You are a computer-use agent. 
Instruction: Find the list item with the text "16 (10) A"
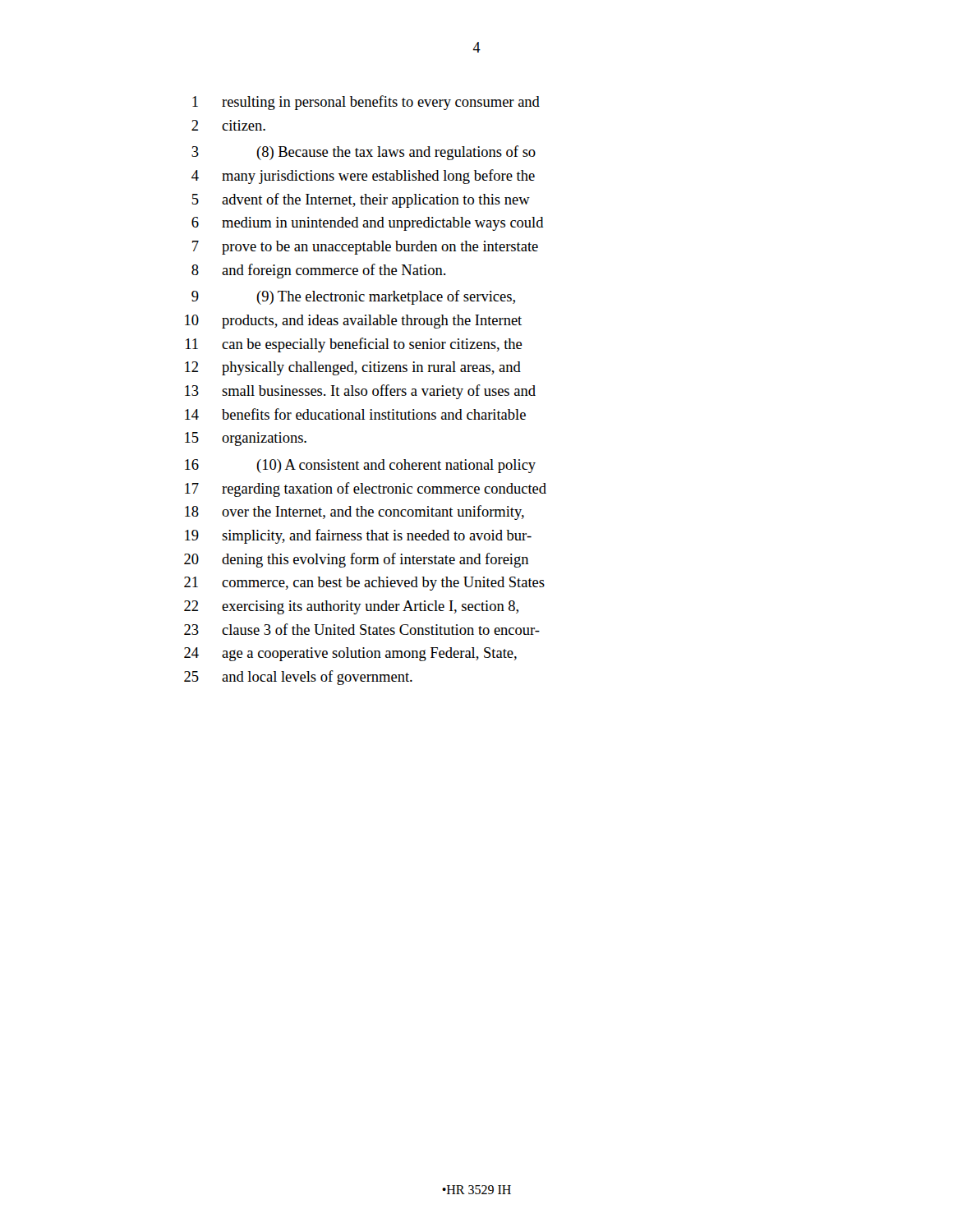(x=495, y=465)
